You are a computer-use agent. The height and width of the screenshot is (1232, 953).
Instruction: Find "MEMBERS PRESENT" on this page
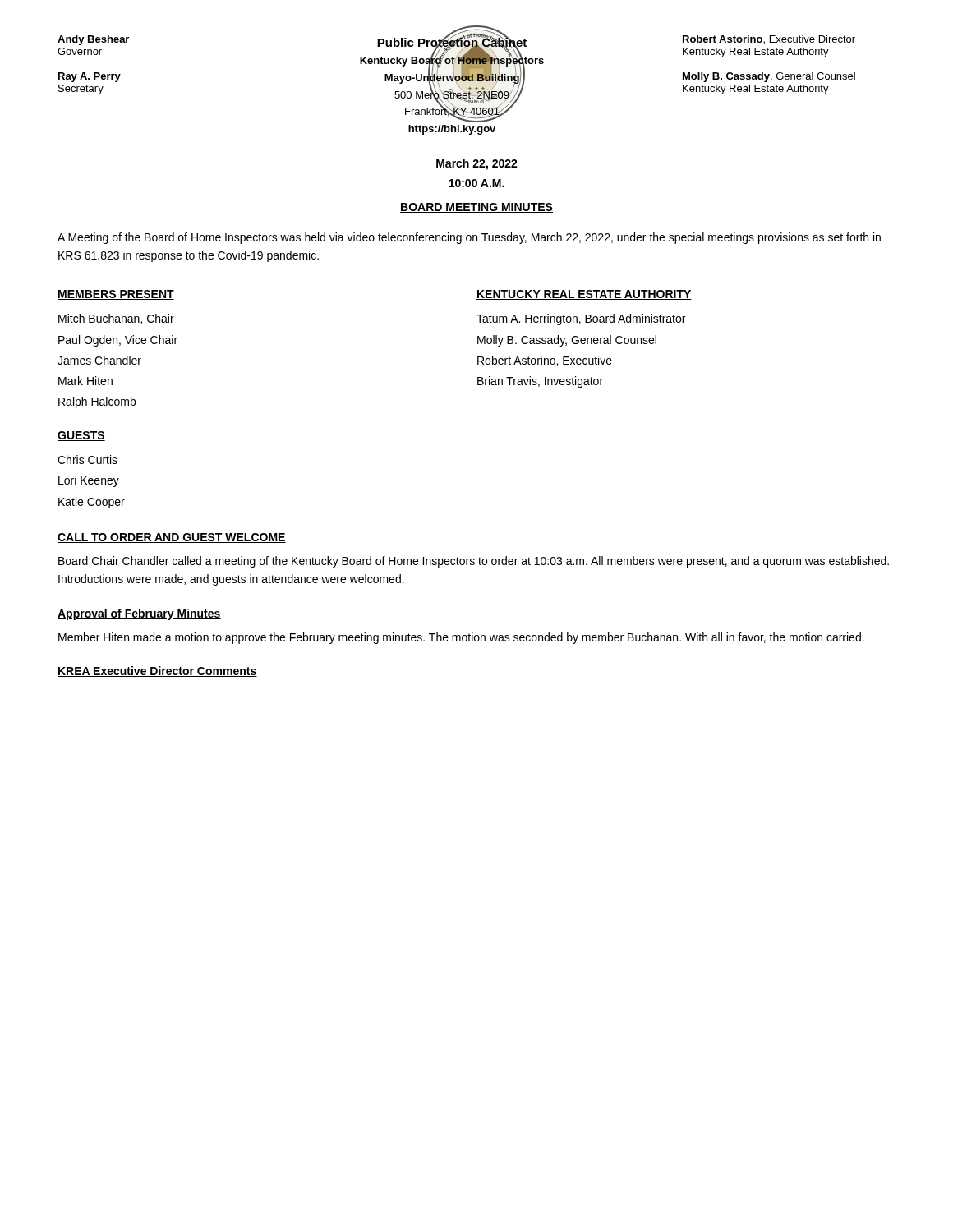[x=116, y=294]
